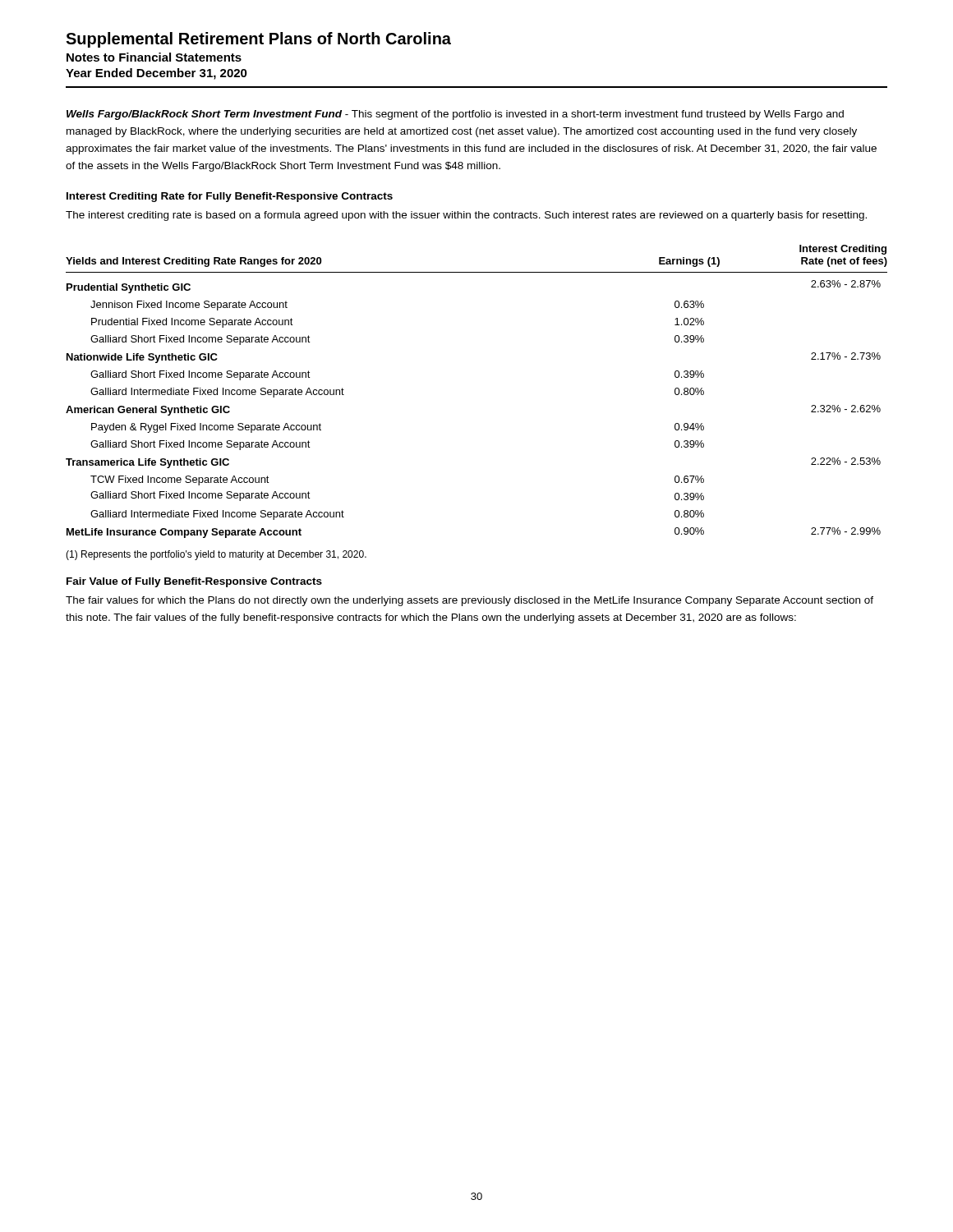
Task: Locate the block of text that opens with "(1) Represents the portfolio's yield to maturity at"
Action: (216, 554)
